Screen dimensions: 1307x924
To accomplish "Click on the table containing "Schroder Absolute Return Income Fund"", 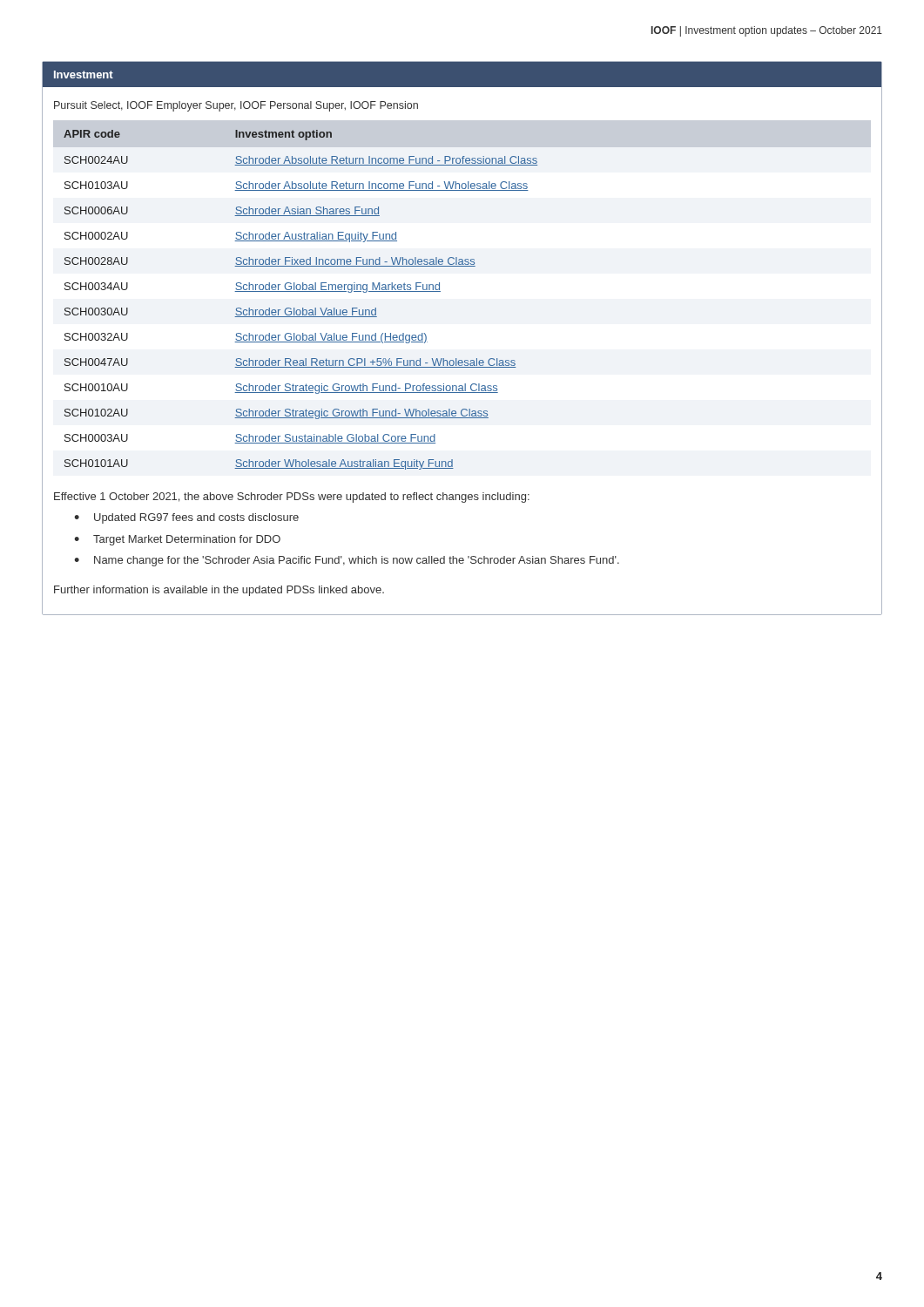I will click(x=462, y=298).
